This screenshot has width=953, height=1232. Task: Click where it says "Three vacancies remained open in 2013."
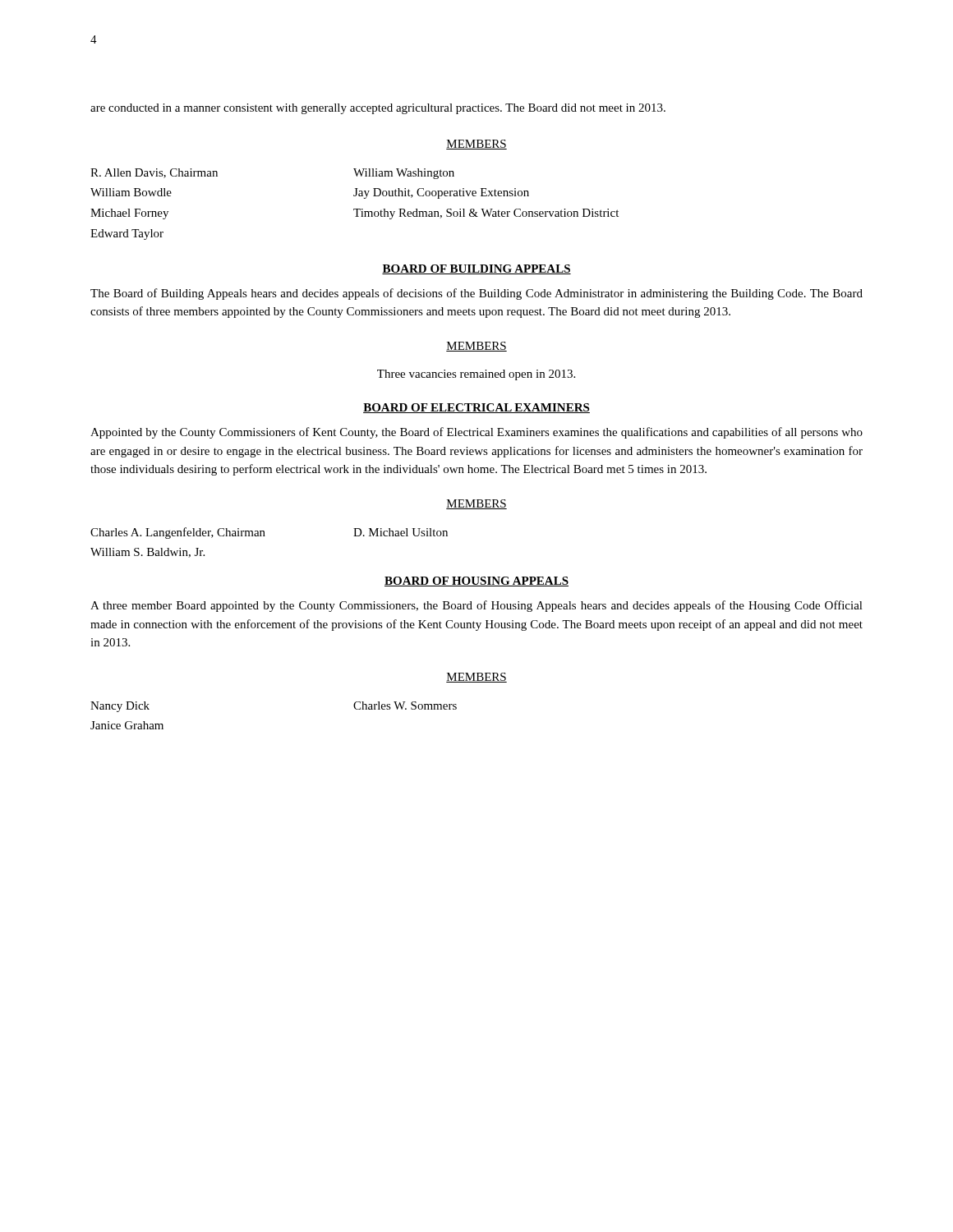[x=476, y=373]
